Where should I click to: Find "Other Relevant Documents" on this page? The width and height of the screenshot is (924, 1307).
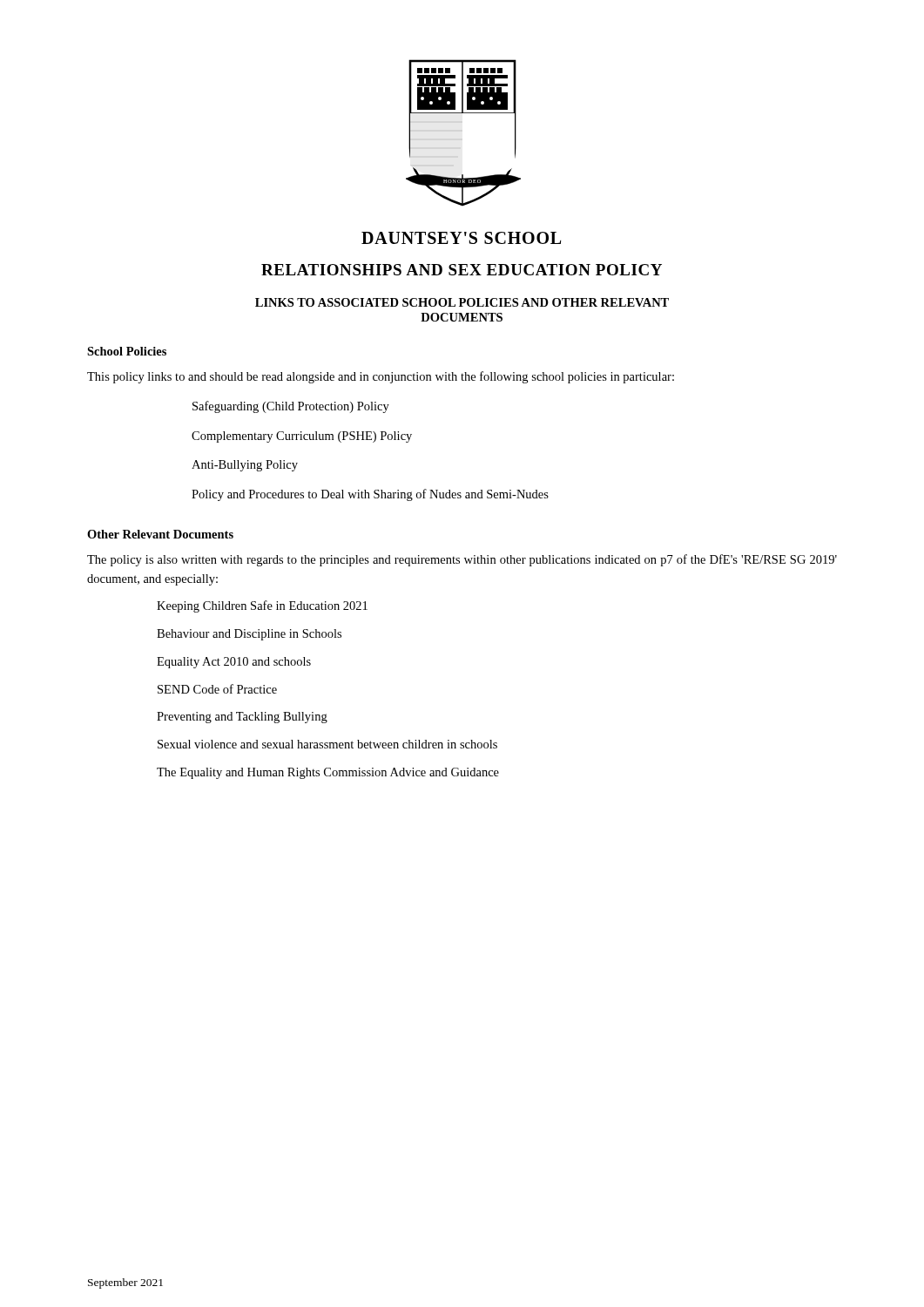tap(160, 534)
